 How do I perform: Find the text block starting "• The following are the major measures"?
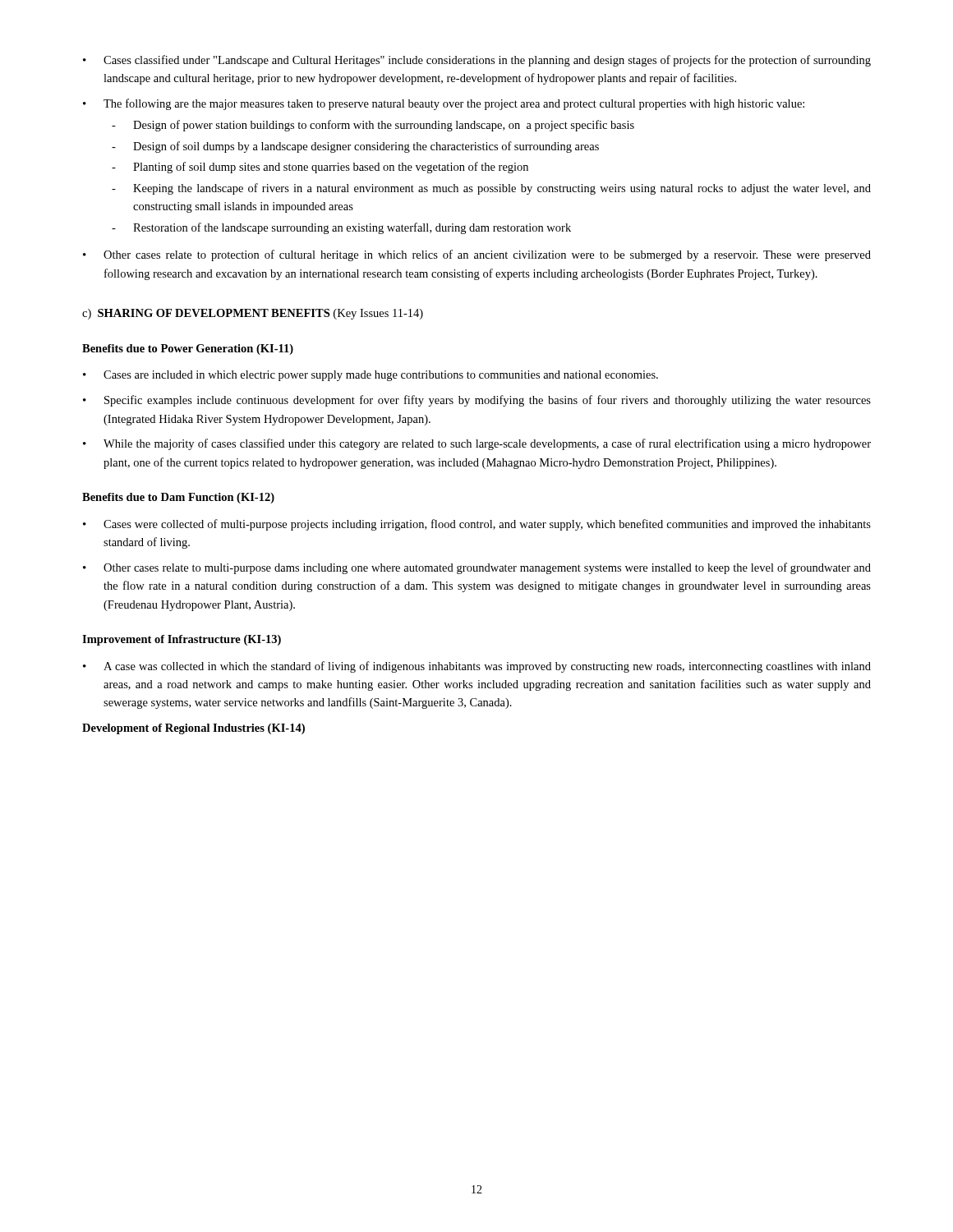coord(476,167)
